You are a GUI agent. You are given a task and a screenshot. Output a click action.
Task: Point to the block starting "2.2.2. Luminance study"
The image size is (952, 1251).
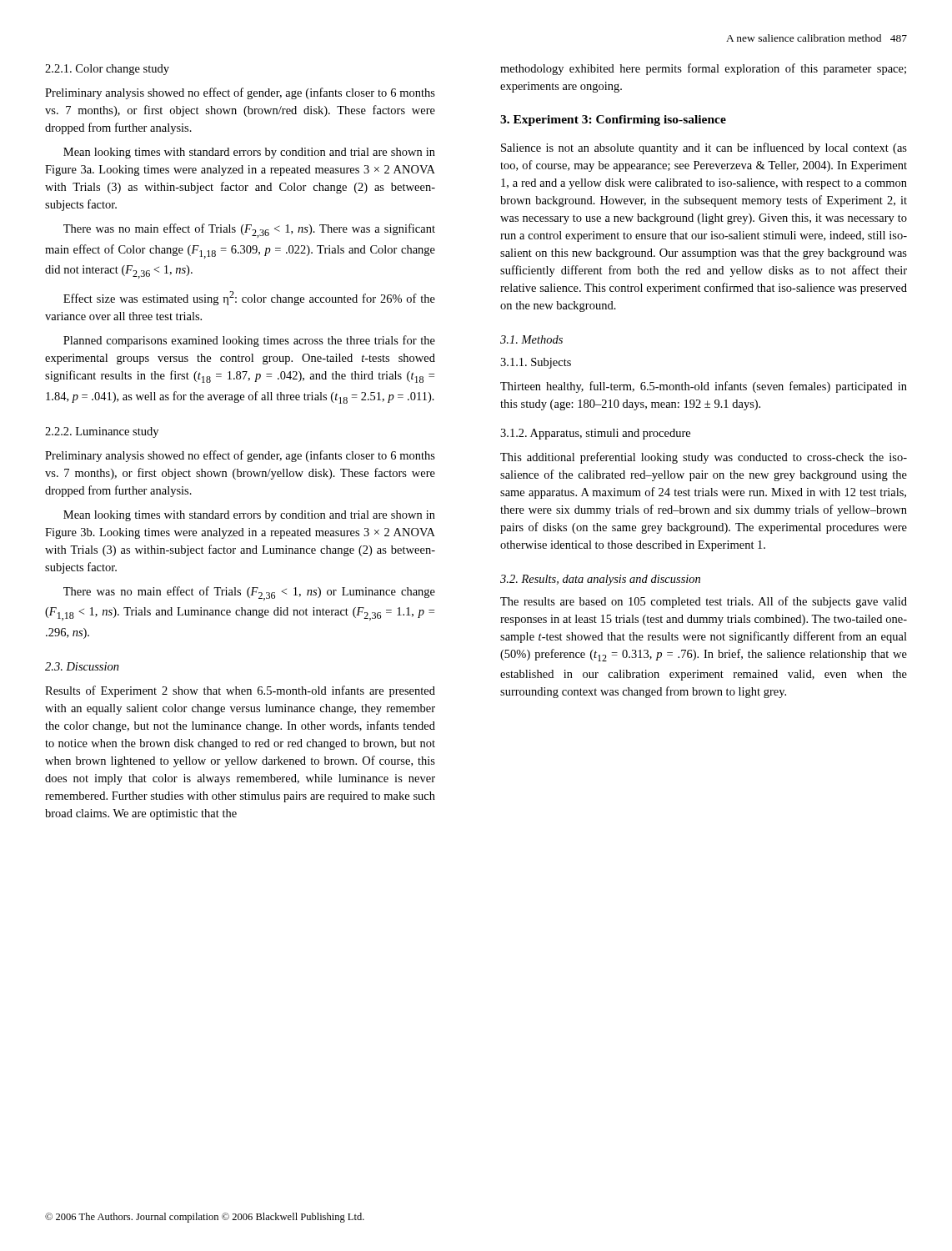pos(102,431)
